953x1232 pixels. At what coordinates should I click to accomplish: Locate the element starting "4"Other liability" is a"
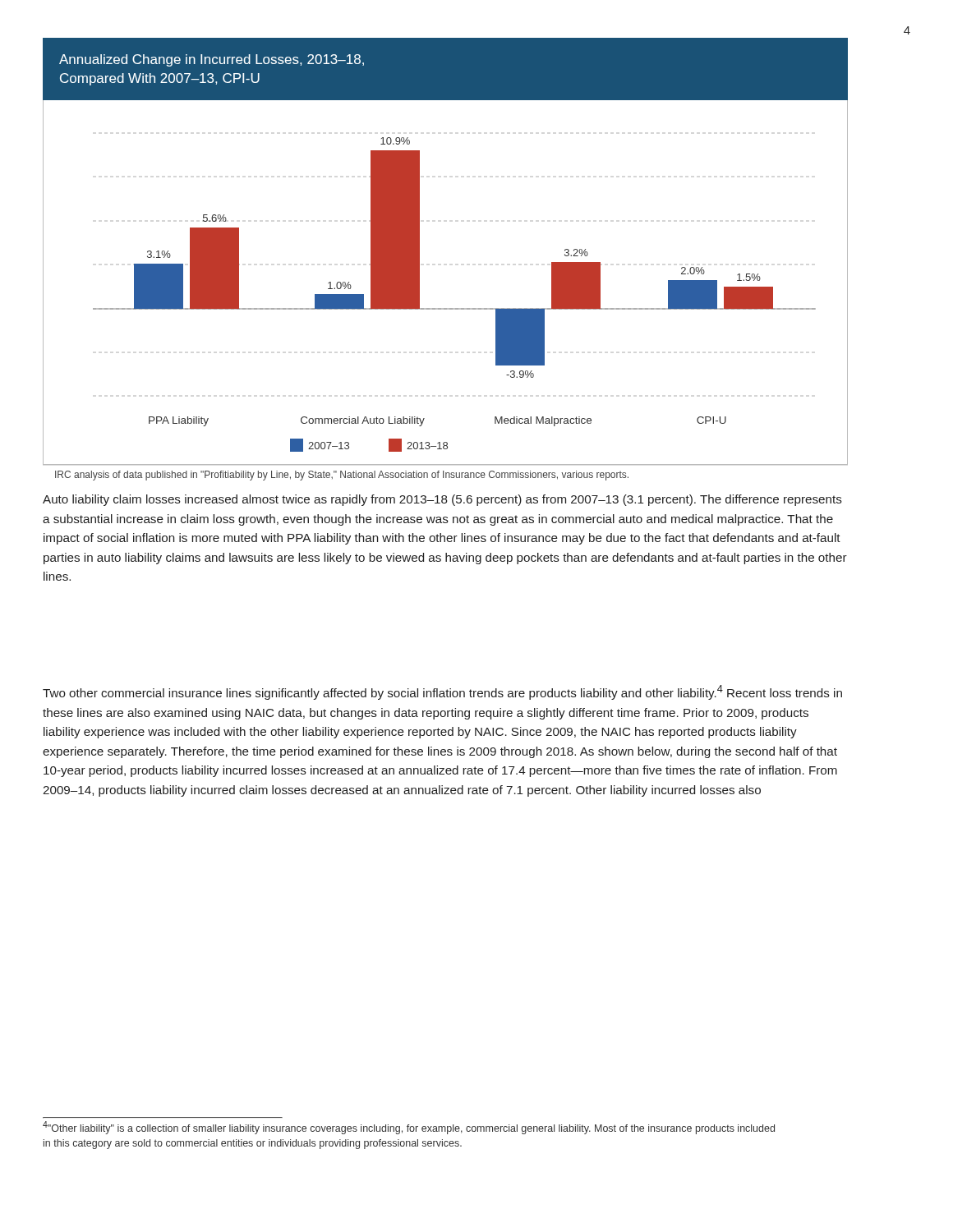pyautogui.click(x=409, y=1135)
